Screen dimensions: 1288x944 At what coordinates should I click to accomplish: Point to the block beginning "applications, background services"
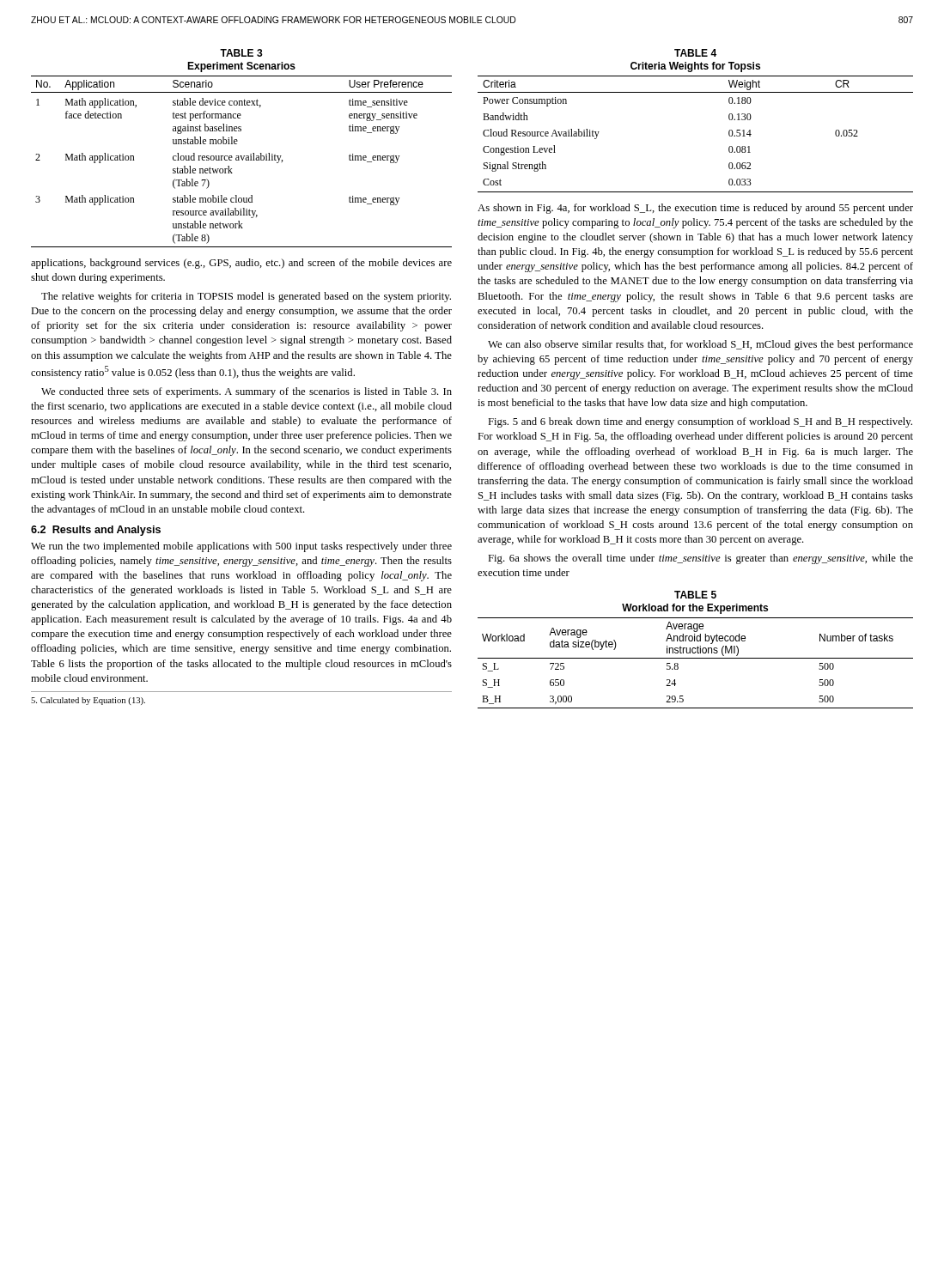pyautogui.click(x=241, y=386)
